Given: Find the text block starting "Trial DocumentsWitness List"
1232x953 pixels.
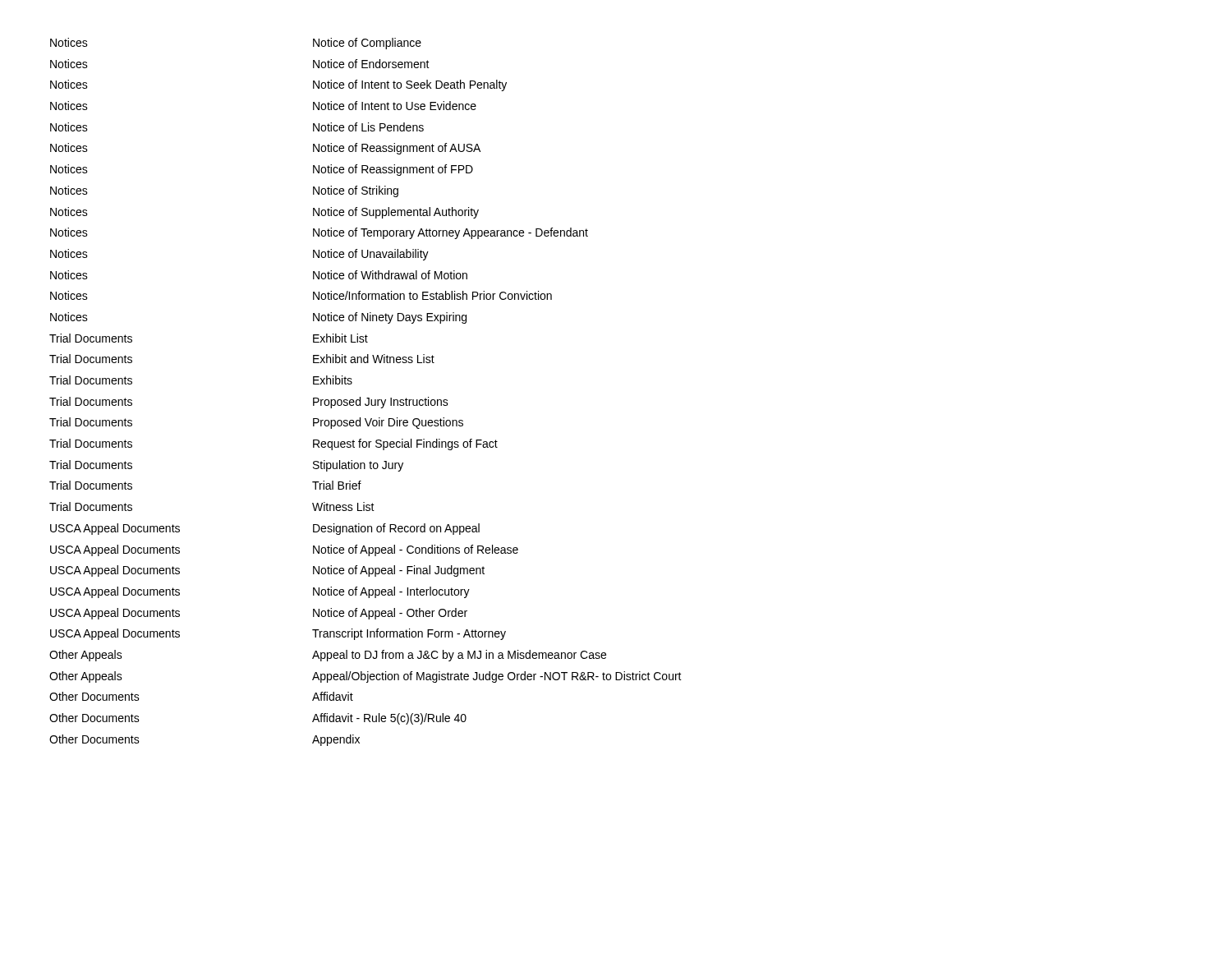Looking at the screenshot, I should (92, 506).
